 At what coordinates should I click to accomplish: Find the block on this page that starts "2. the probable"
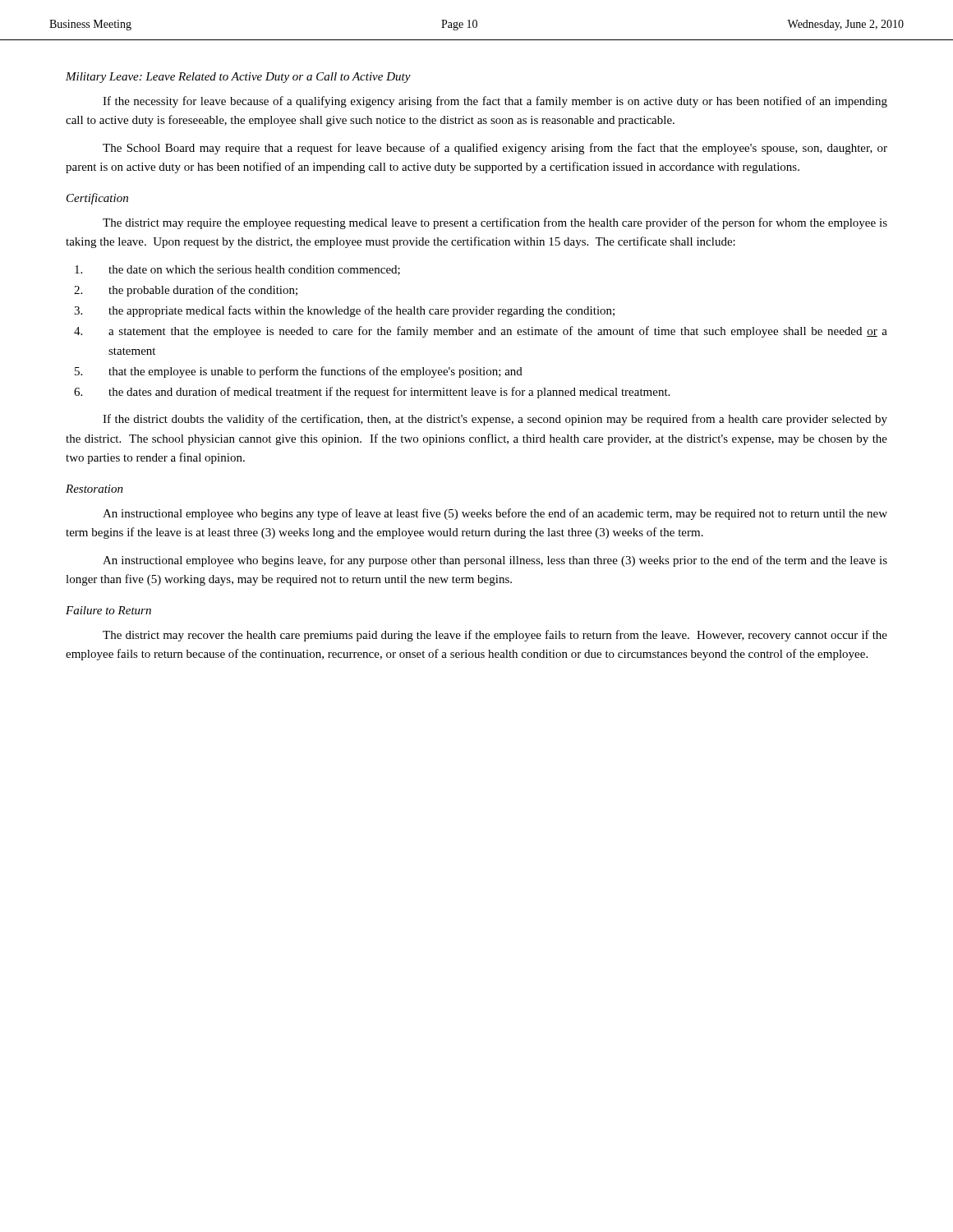pos(186,291)
